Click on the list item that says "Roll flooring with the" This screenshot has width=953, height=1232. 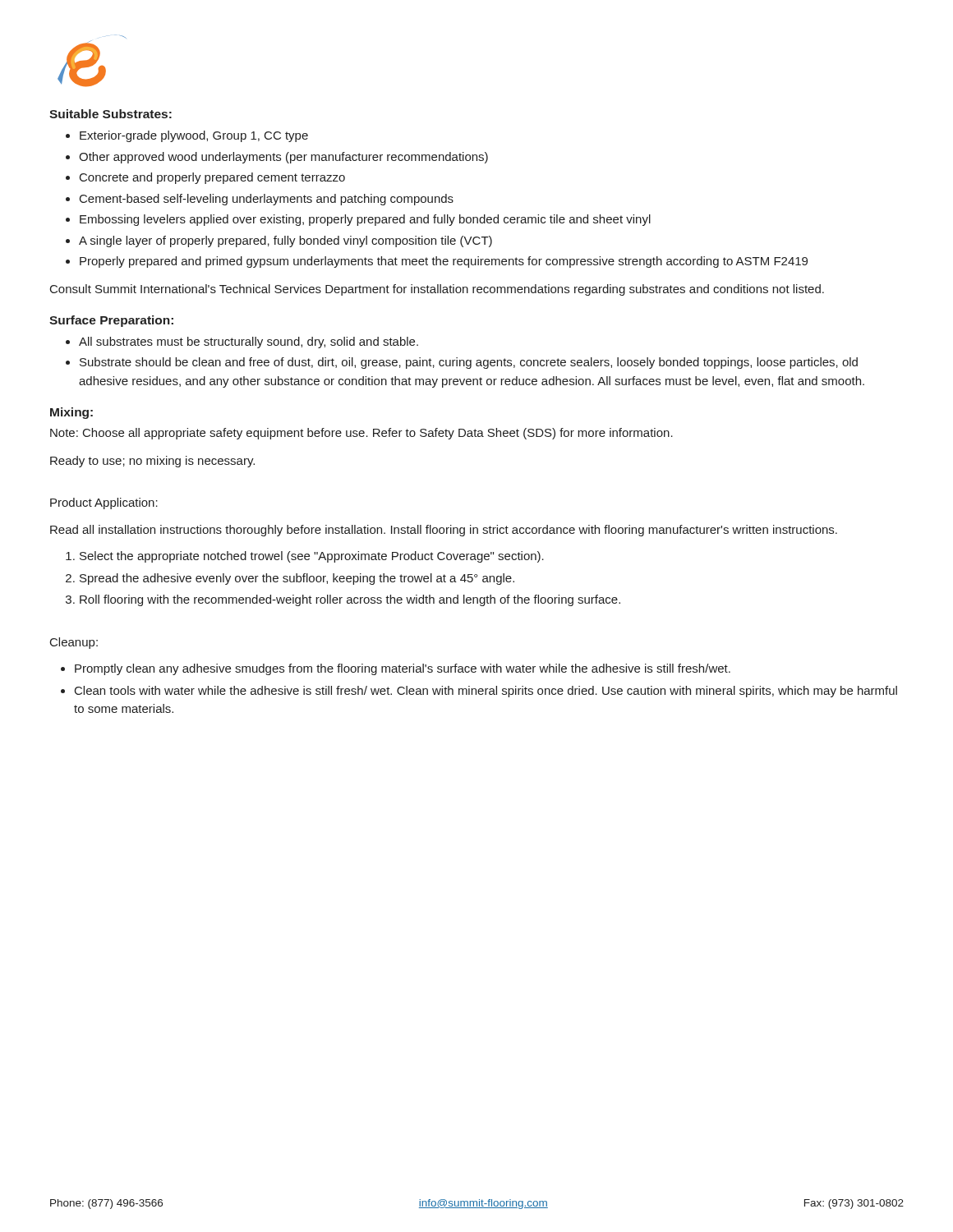tap(350, 599)
